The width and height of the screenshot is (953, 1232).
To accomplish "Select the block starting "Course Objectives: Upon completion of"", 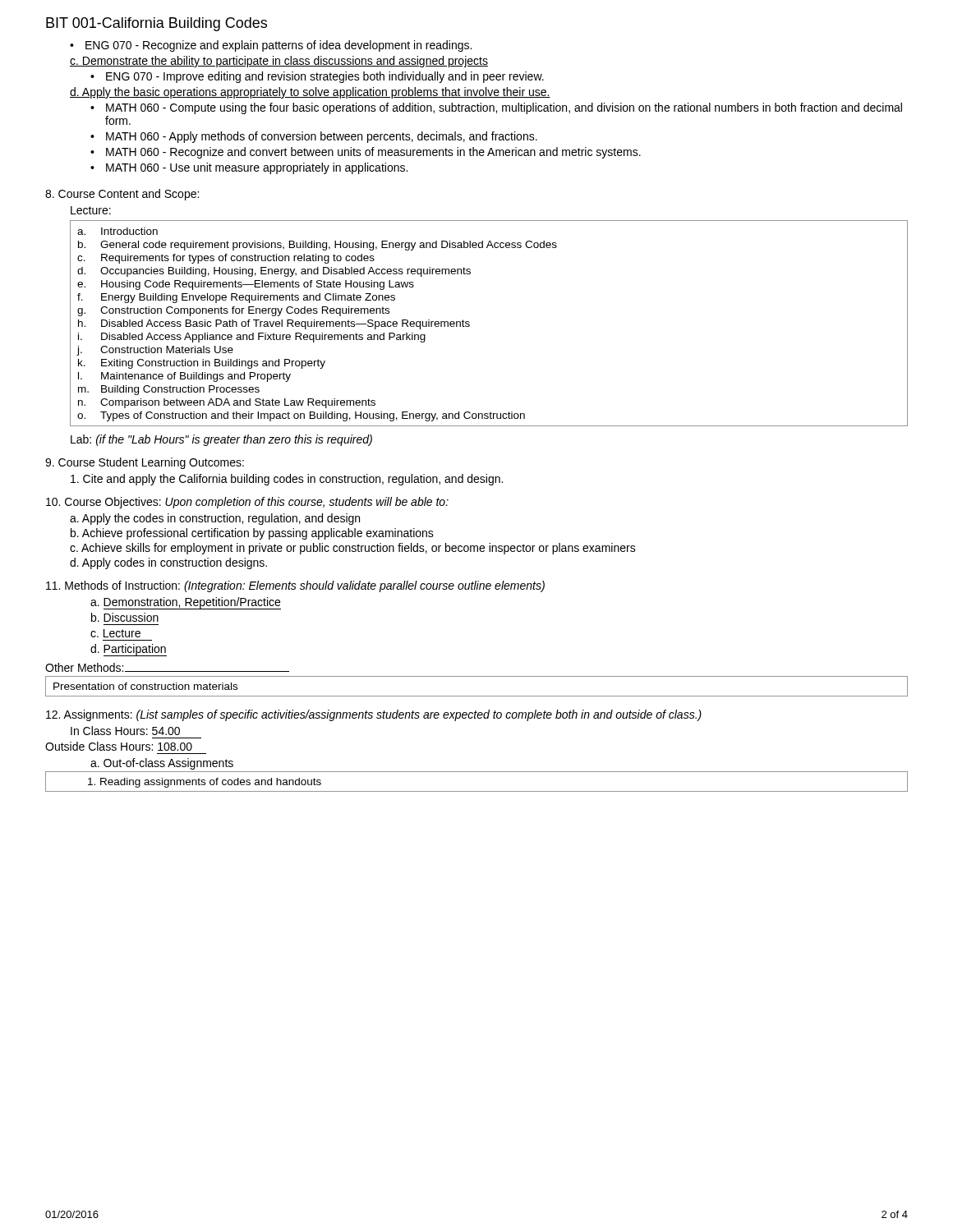I will (247, 502).
